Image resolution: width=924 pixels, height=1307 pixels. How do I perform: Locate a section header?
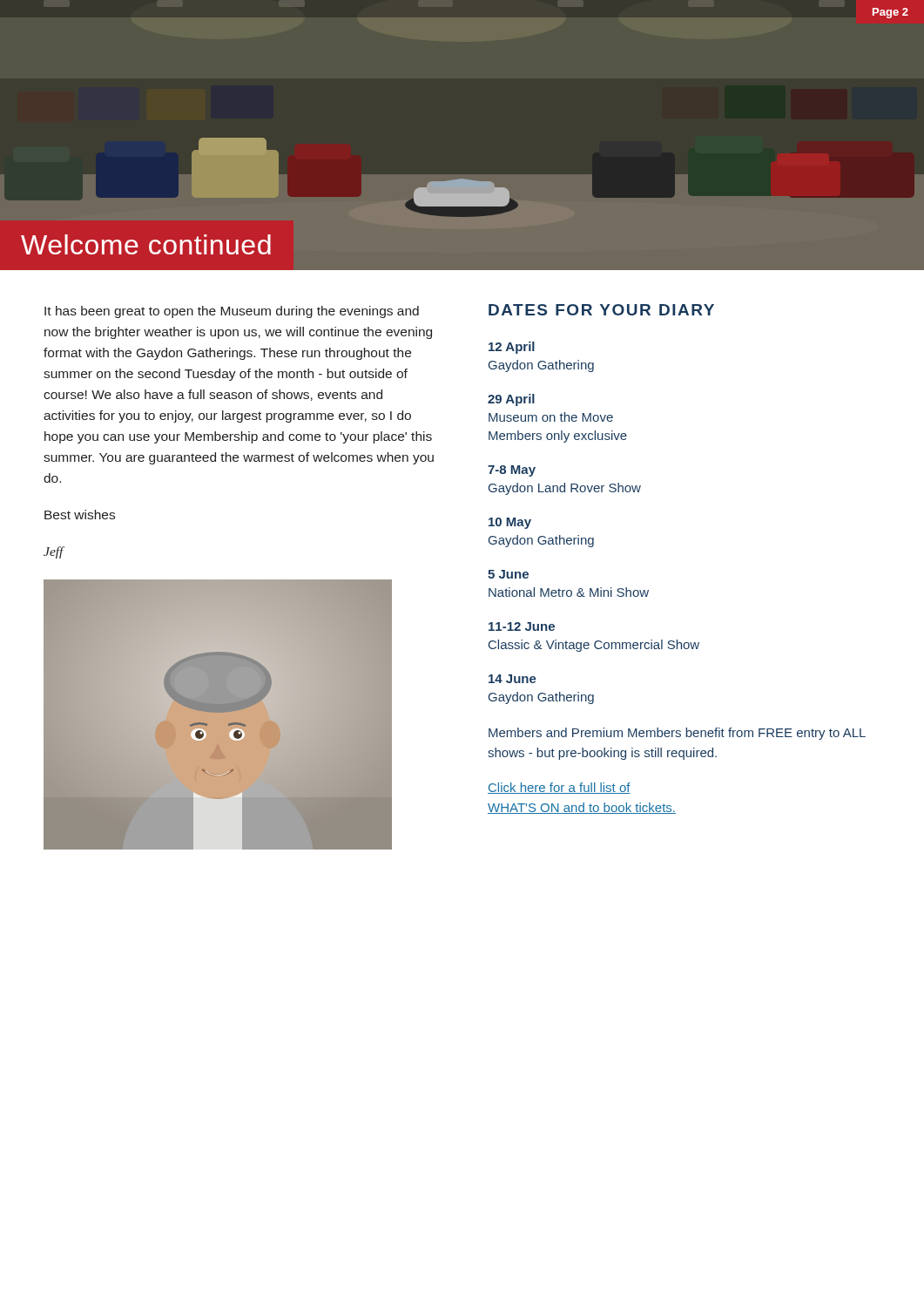click(x=602, y=310)
